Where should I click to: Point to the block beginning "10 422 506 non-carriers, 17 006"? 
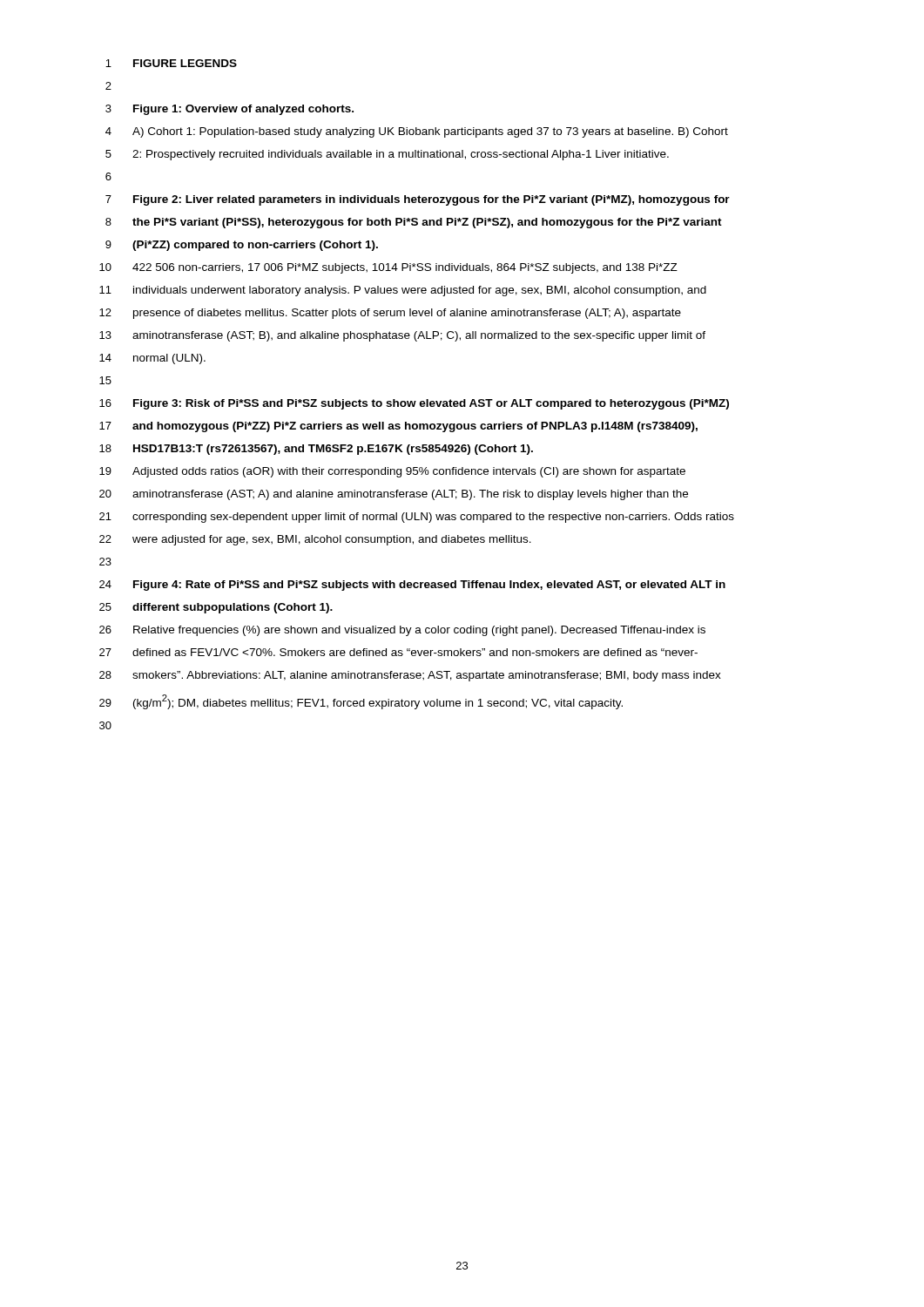click(x=462, y=267)
